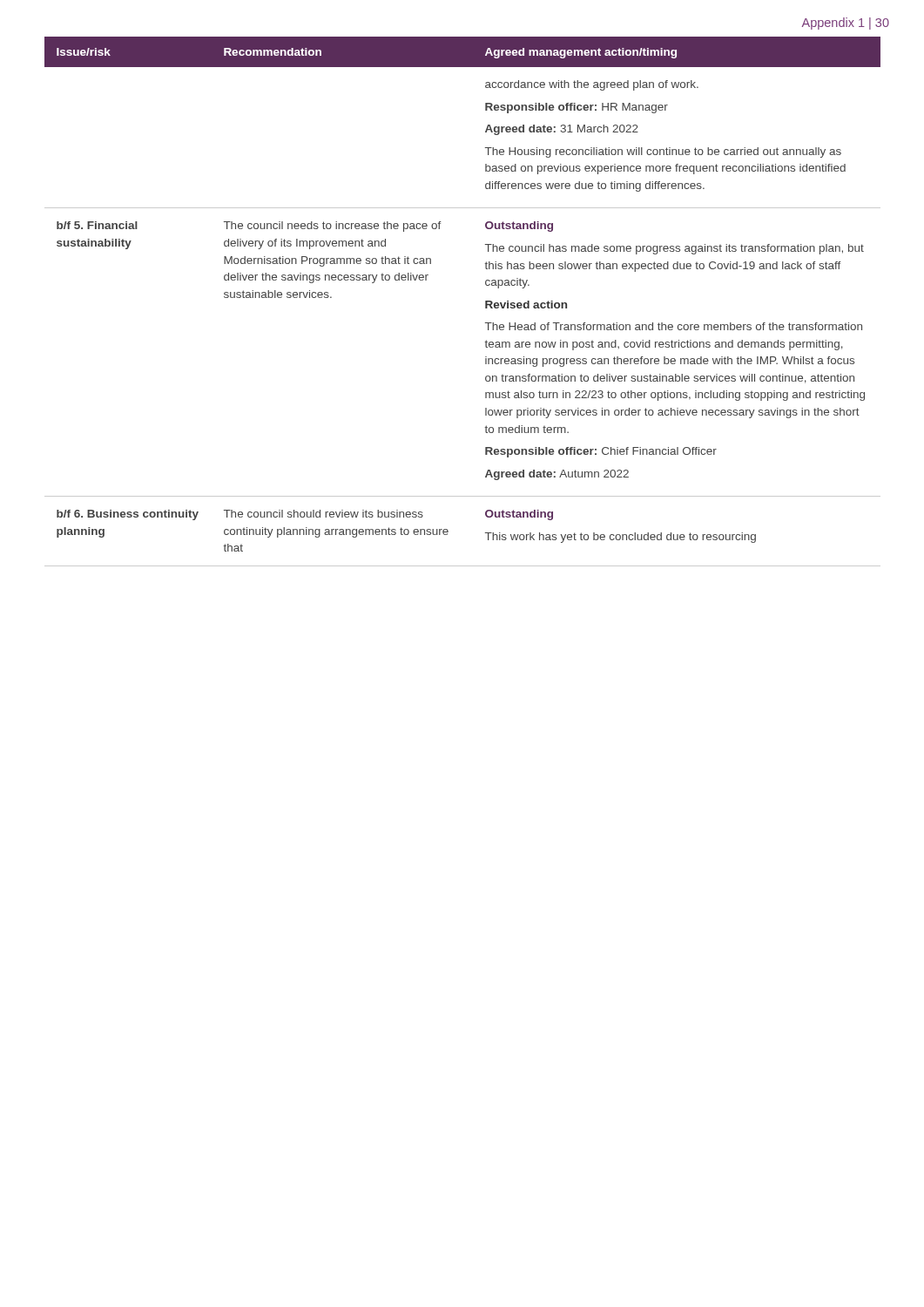This screenshot has width=924, height=1307.
Task: Find a table
Action: [462, 301]
